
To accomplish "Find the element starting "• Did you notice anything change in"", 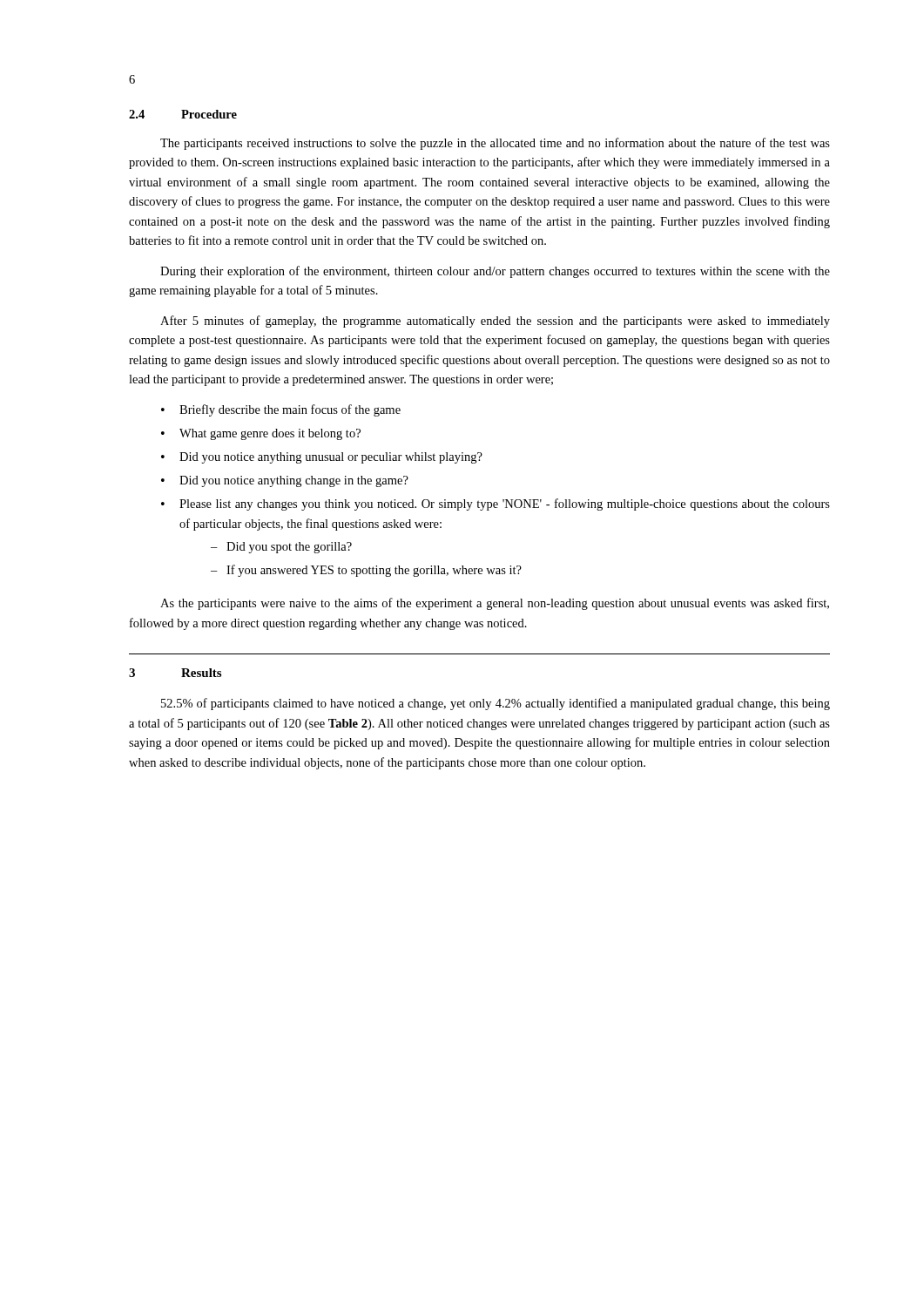I will [x=285, y=481].
